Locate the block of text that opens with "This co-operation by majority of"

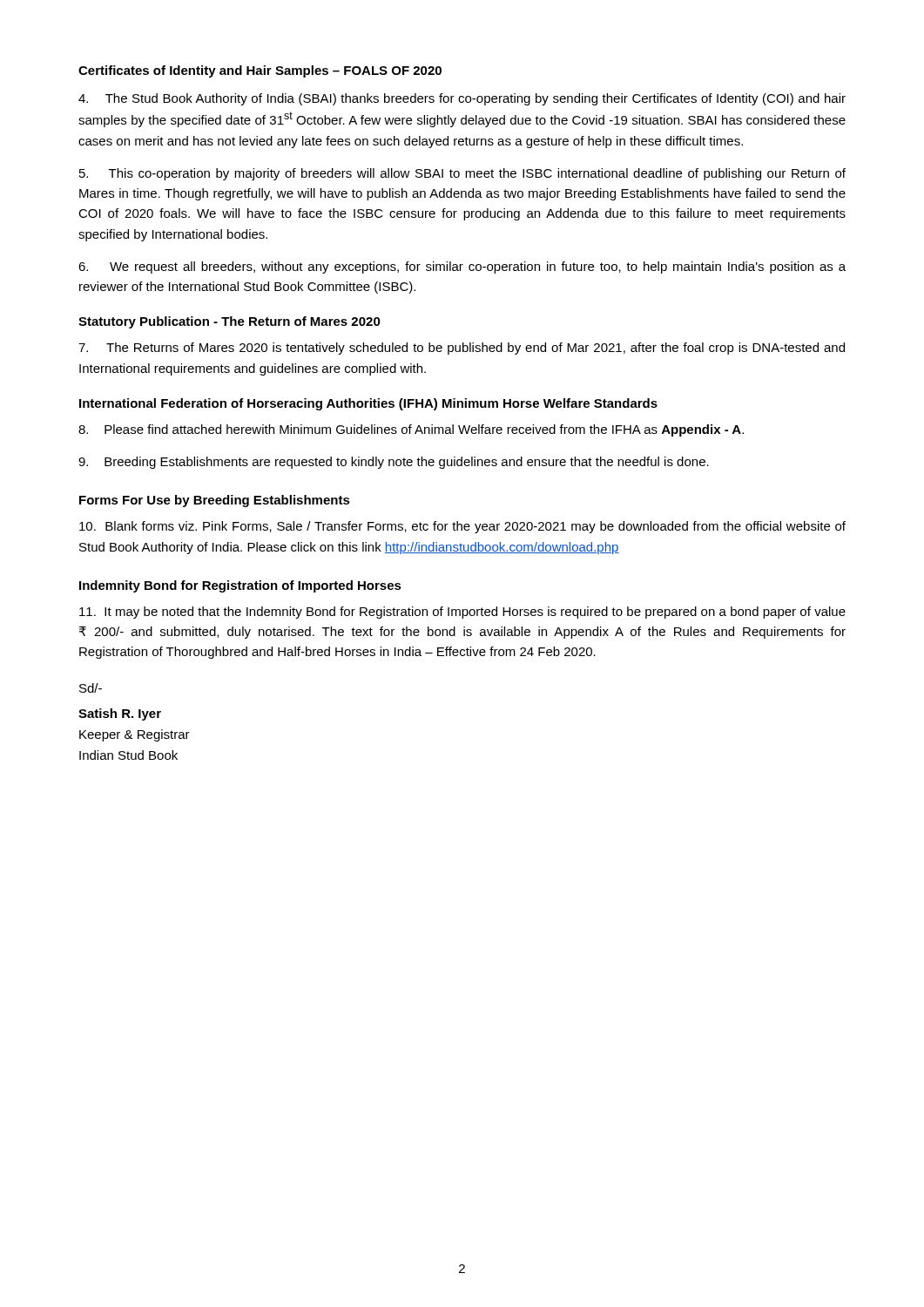(462, 203)
